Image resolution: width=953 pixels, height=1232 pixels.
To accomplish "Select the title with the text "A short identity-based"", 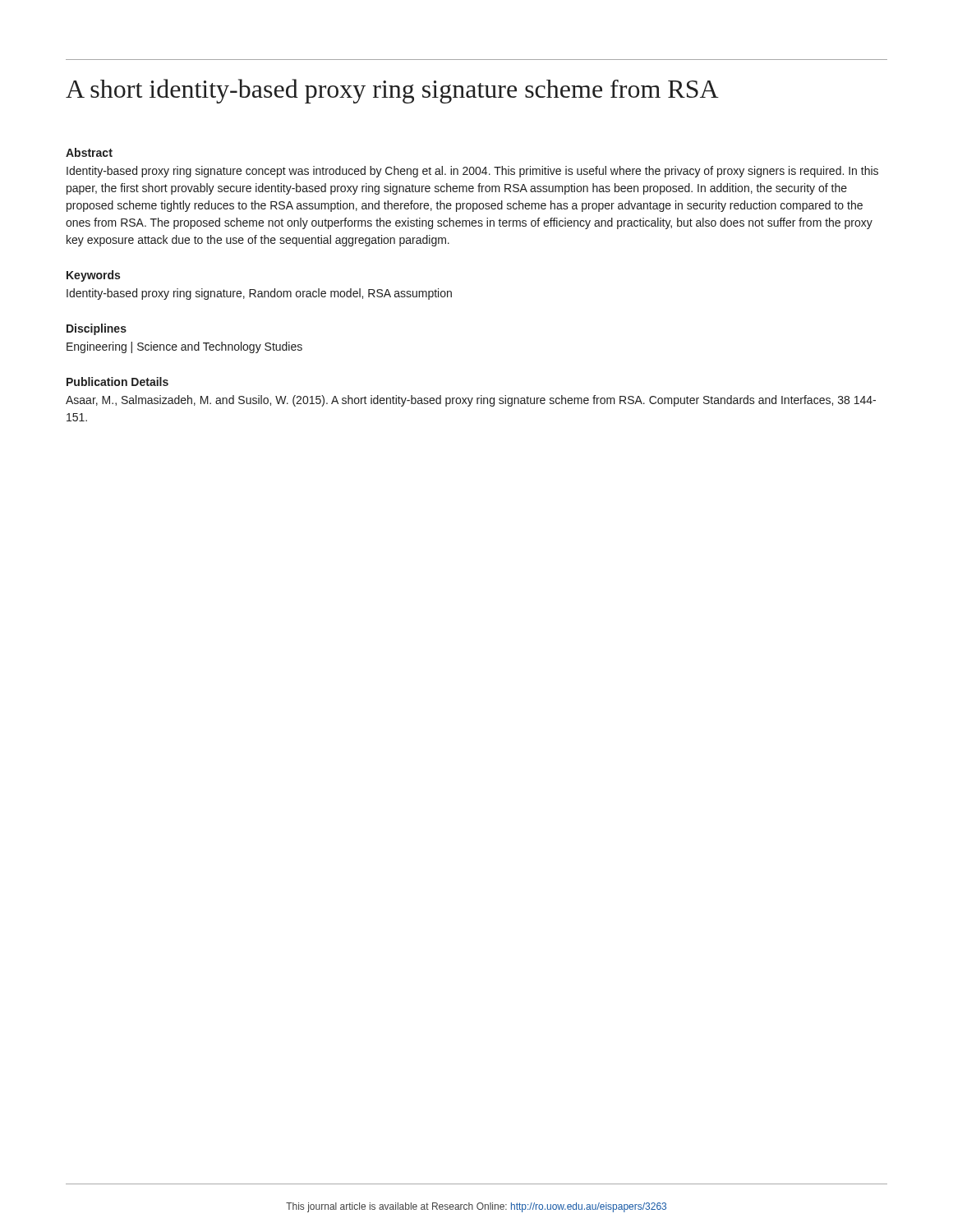I will pyautogui.click(x=392, y=89).
